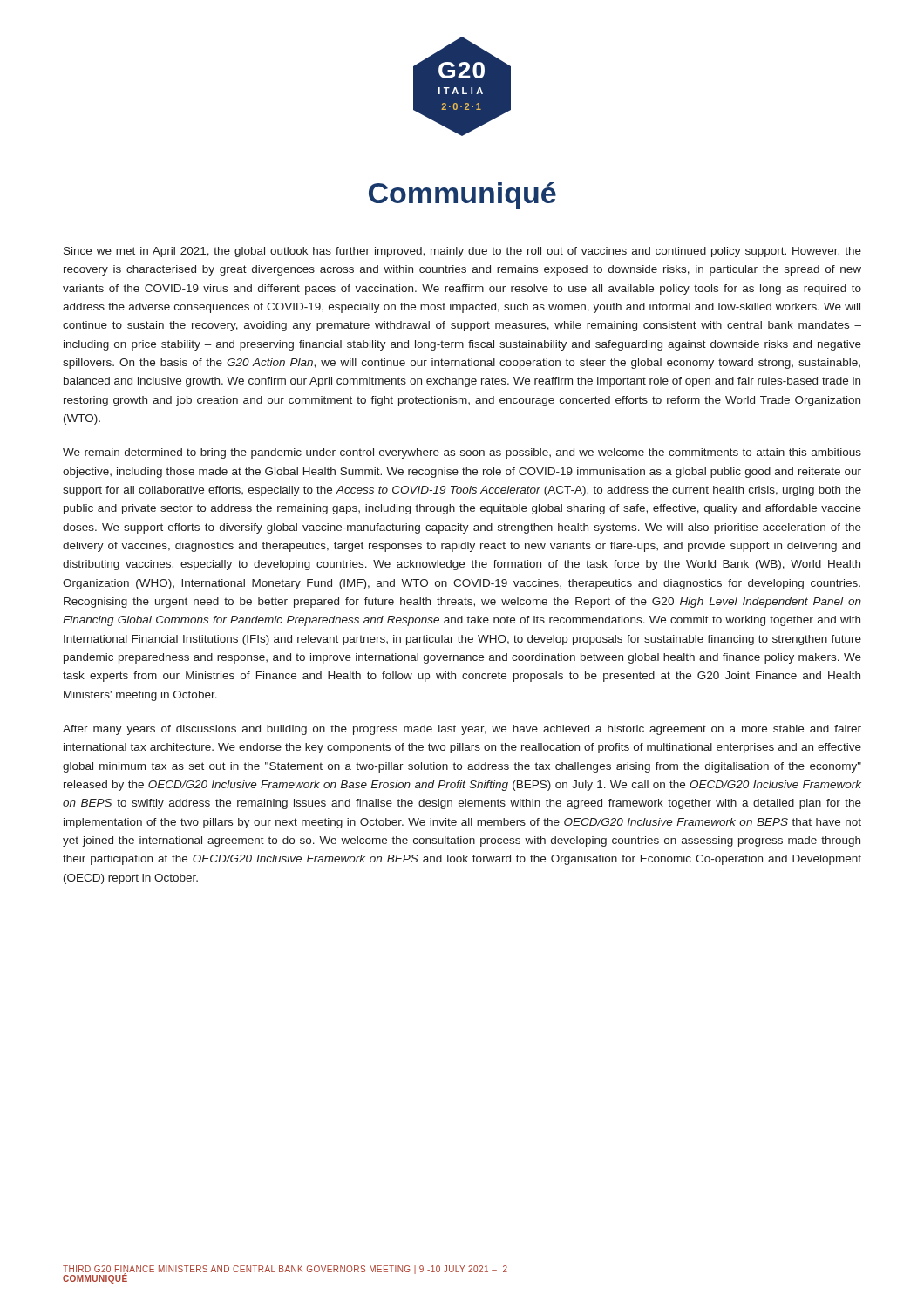This screenshot has height=1308, width=924.
Task: Locate the block of text that opens with "We remain determined"
Action: coord(462,573)
